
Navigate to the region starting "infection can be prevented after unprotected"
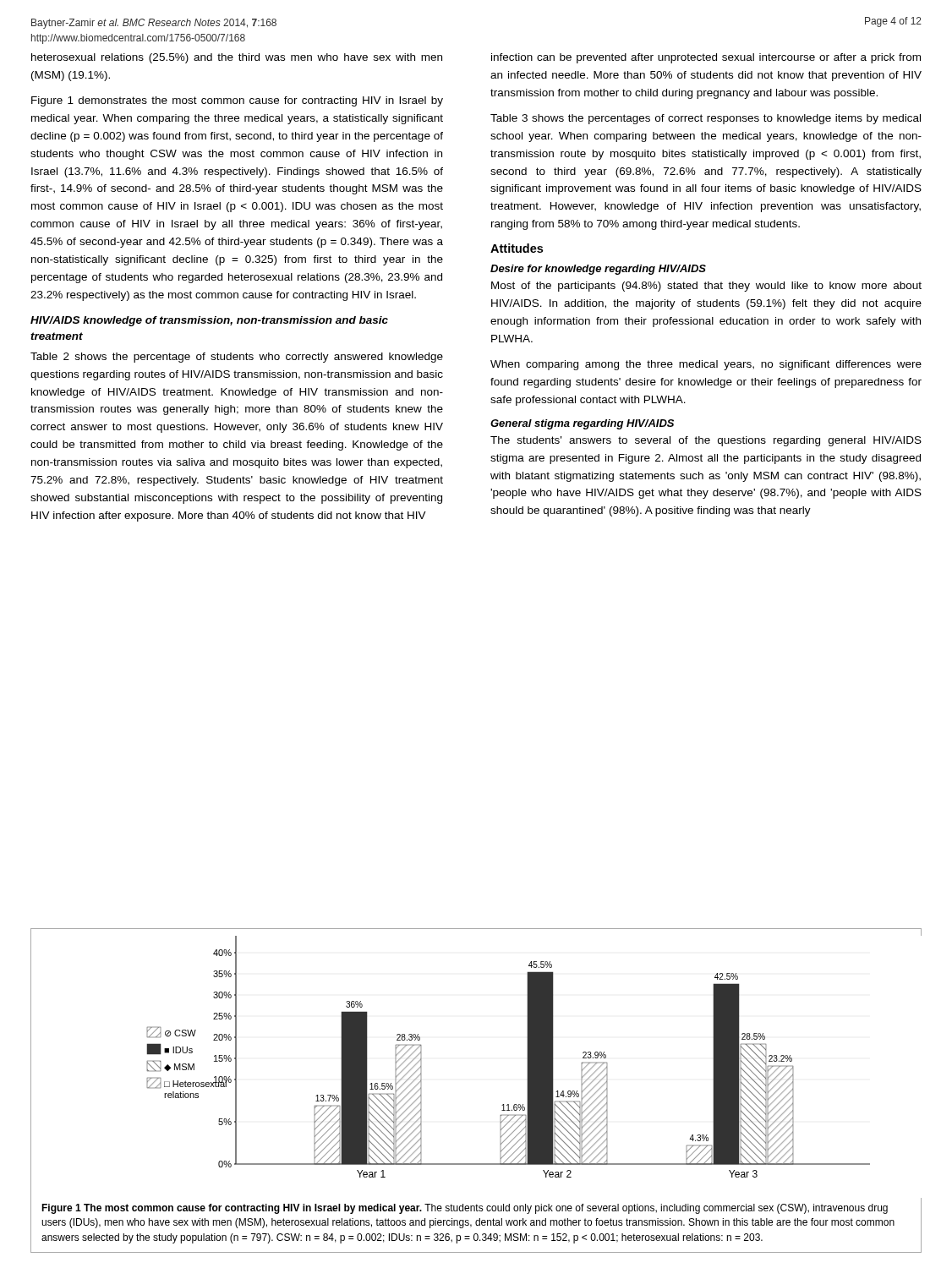(706, 76)
